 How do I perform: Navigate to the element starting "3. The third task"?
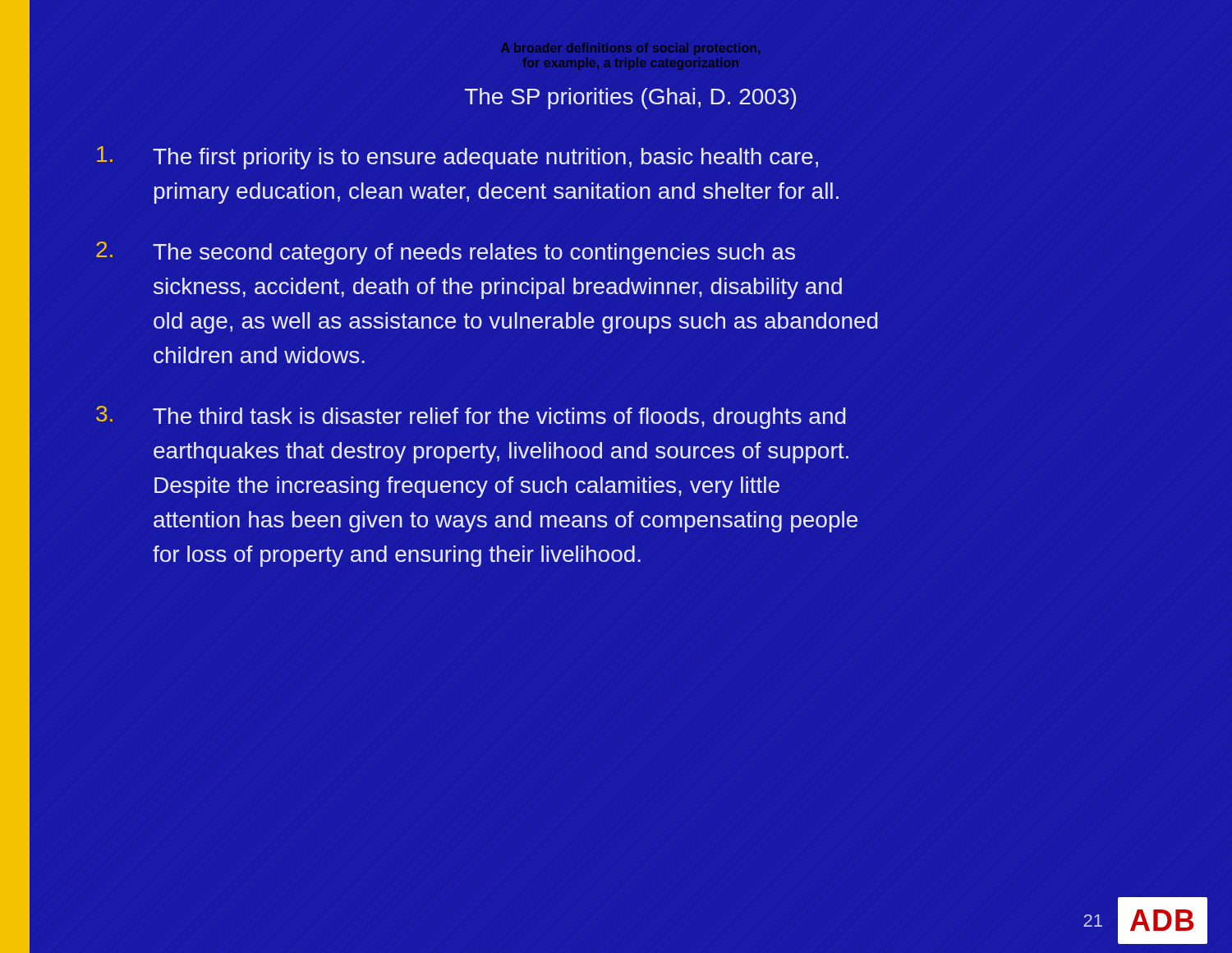click(x=477, y=486)
